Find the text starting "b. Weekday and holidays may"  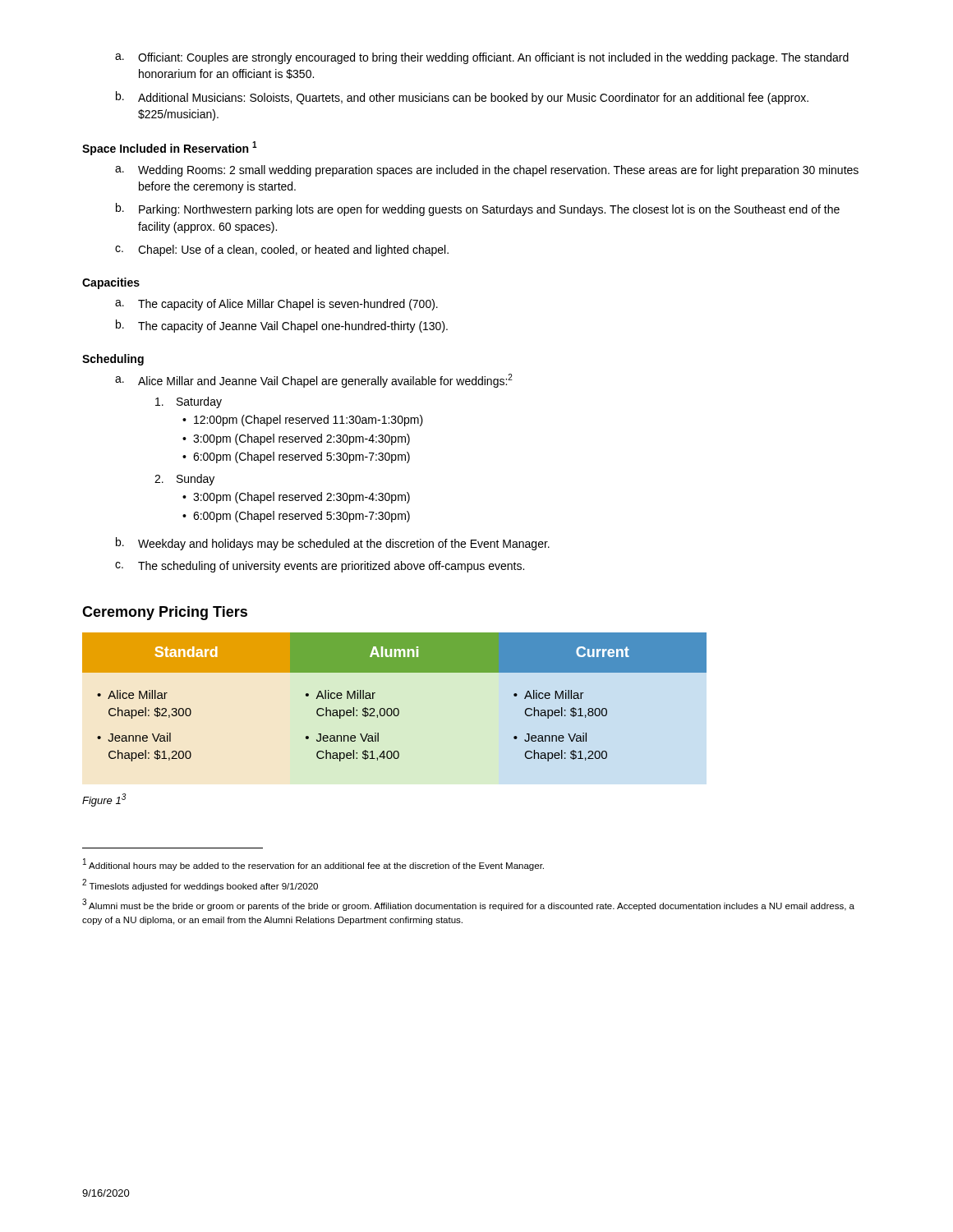point(493,544)
